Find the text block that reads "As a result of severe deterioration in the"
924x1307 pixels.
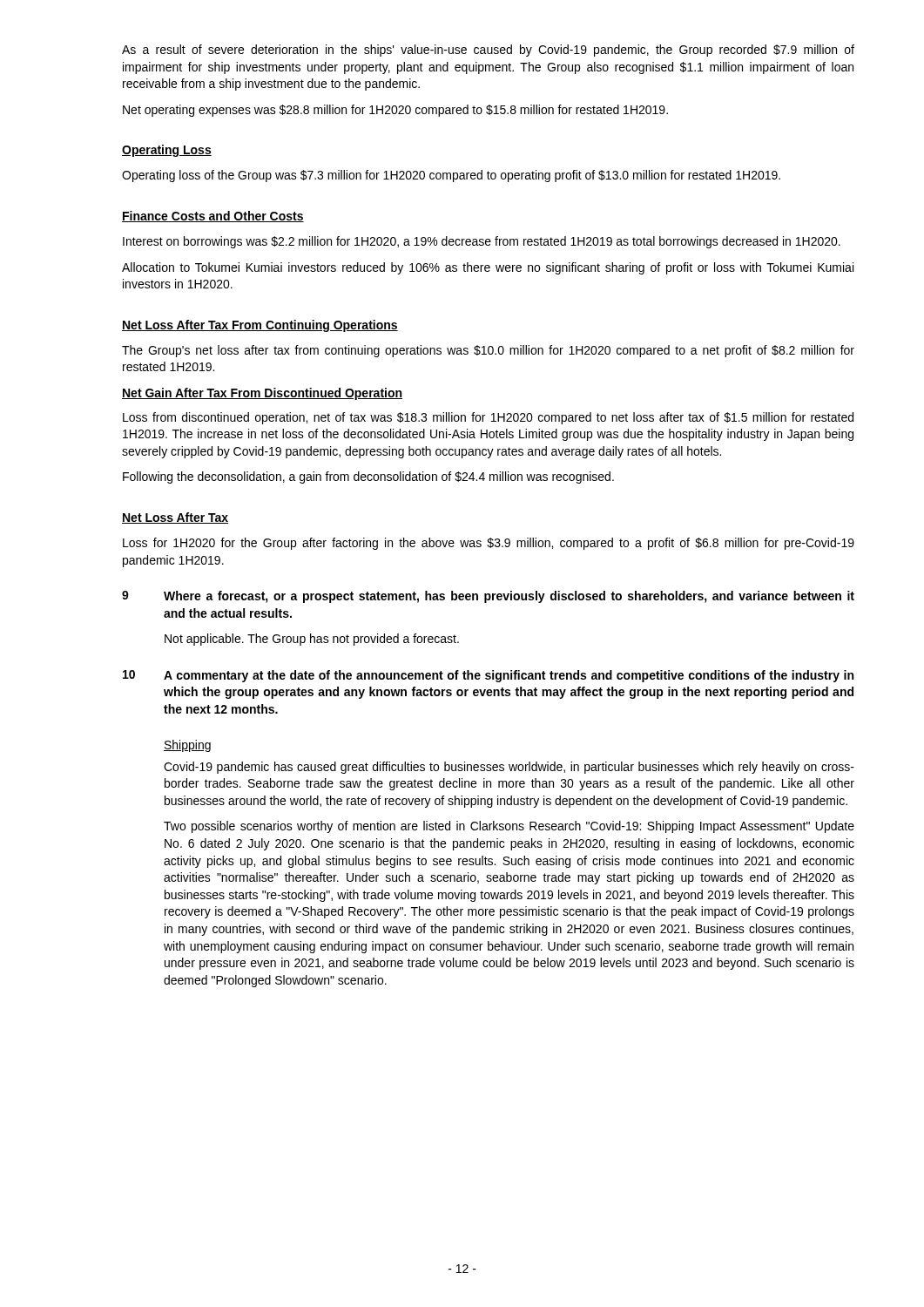click(x=488, y=67)
